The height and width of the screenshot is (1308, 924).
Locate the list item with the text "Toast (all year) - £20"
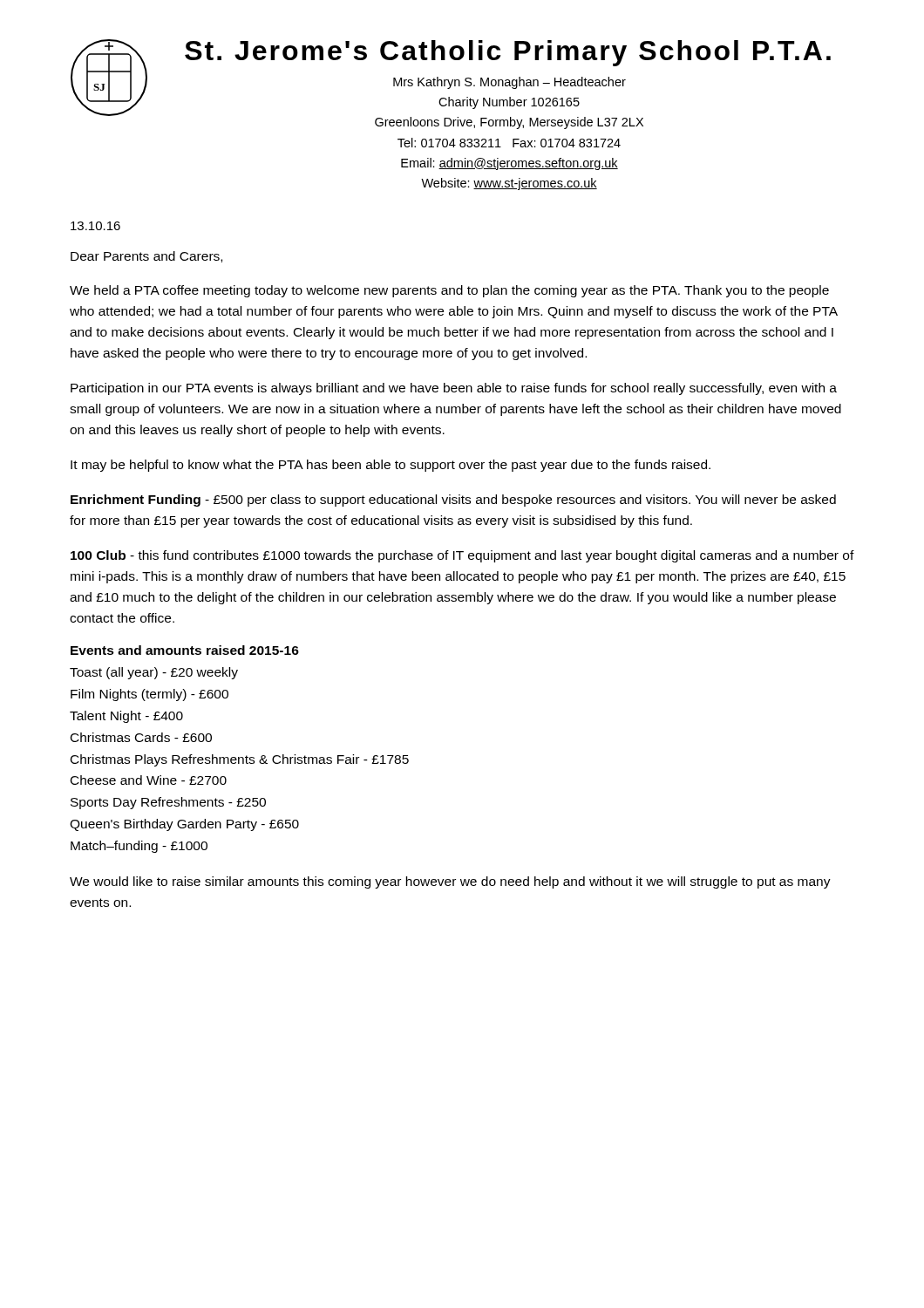[154, 672]
